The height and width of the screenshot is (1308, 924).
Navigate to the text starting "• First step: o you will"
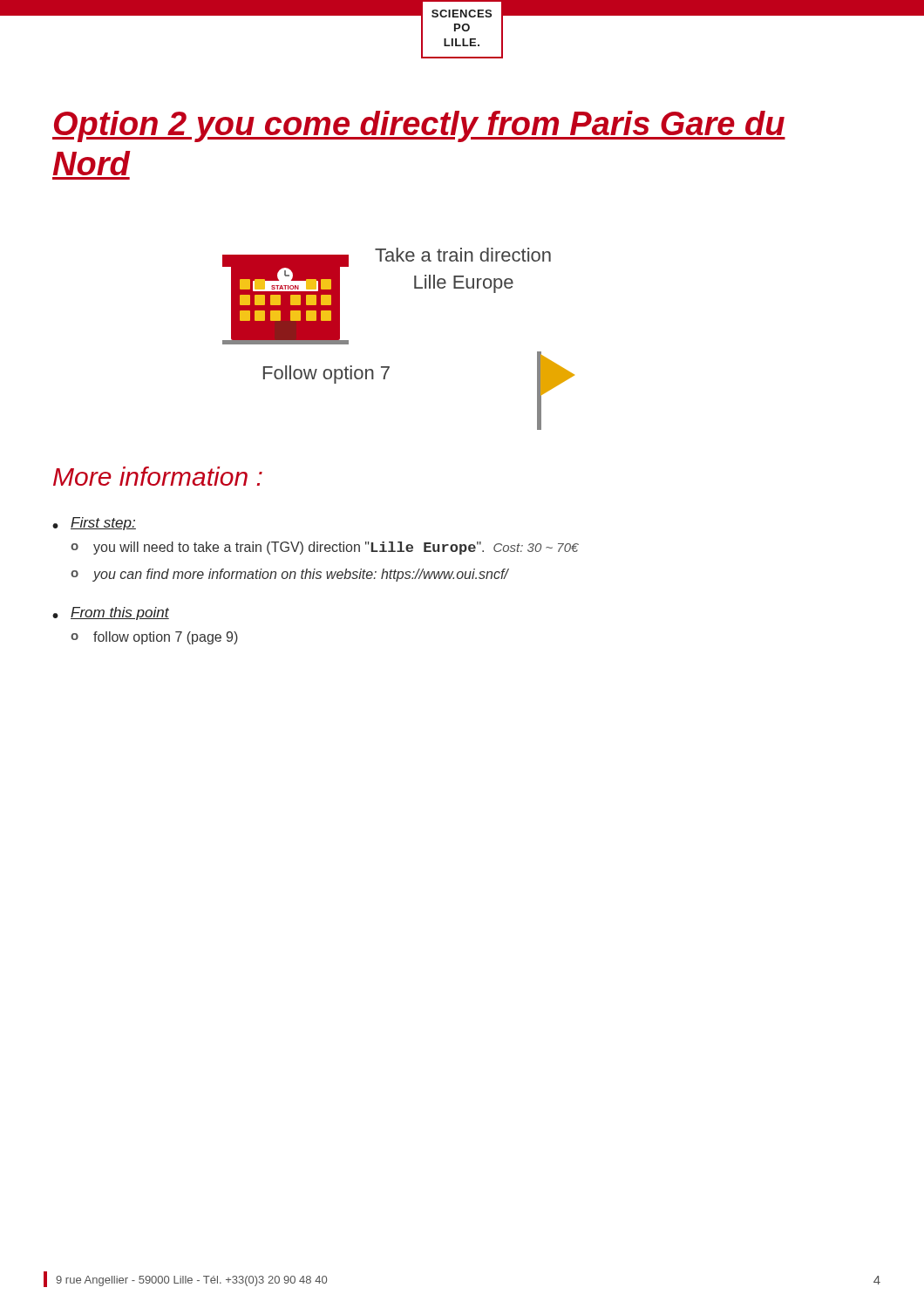click(x=315, y=551)
